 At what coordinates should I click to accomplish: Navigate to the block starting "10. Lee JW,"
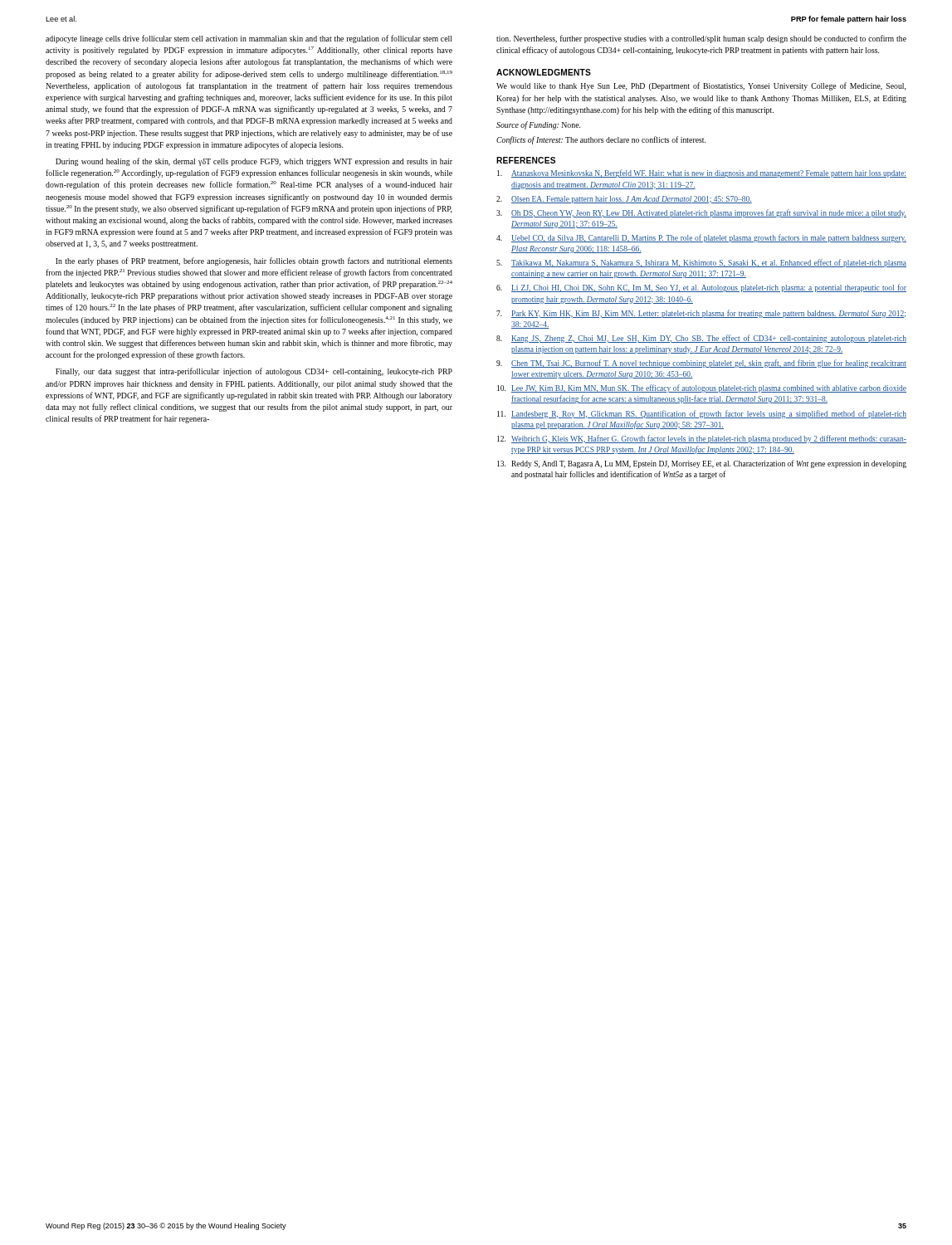(701, 395)
